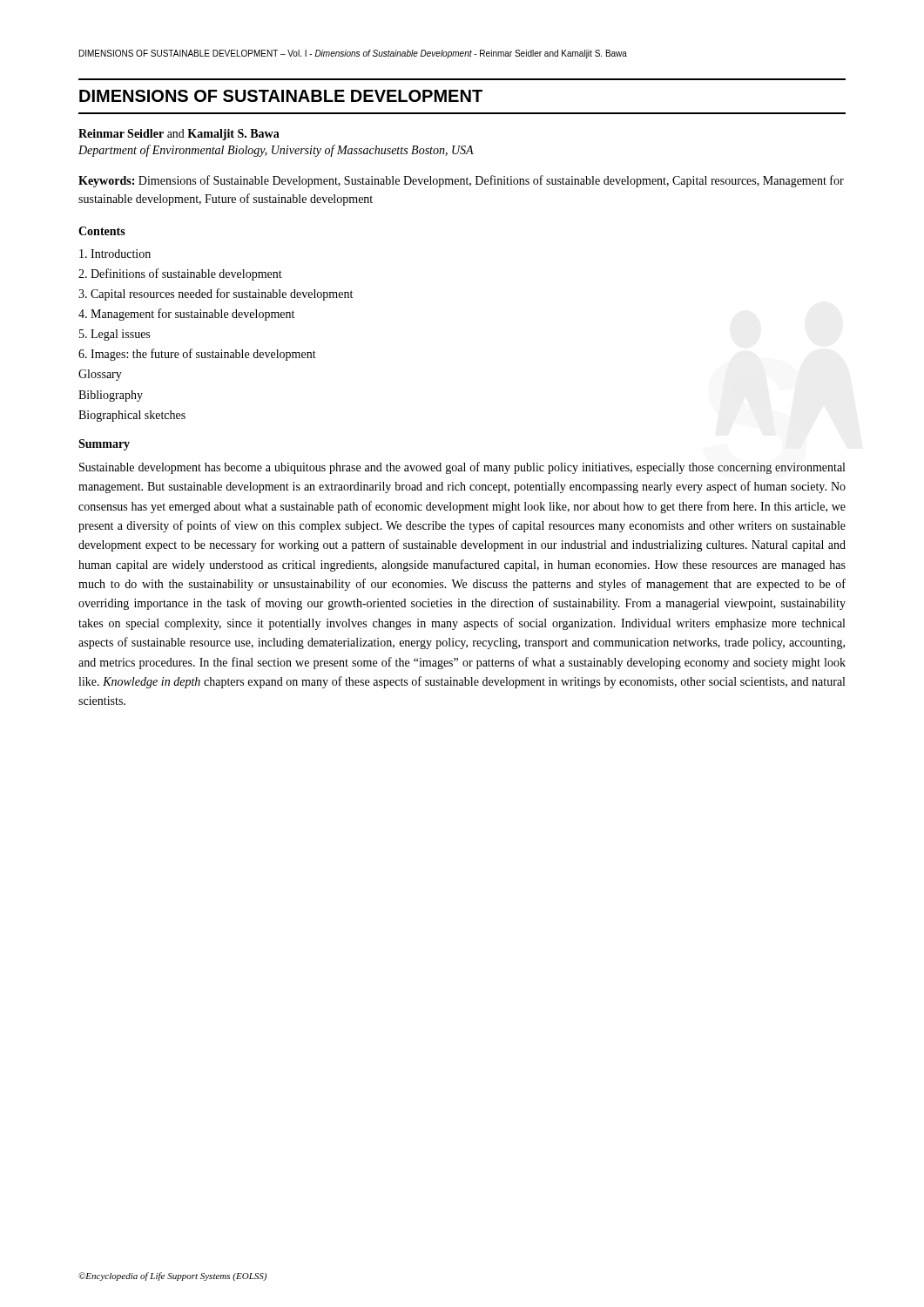Point to the text block starting "3. Capital resources"
924x1307 pixels.
pyautogui.click(x=216, y=294)
